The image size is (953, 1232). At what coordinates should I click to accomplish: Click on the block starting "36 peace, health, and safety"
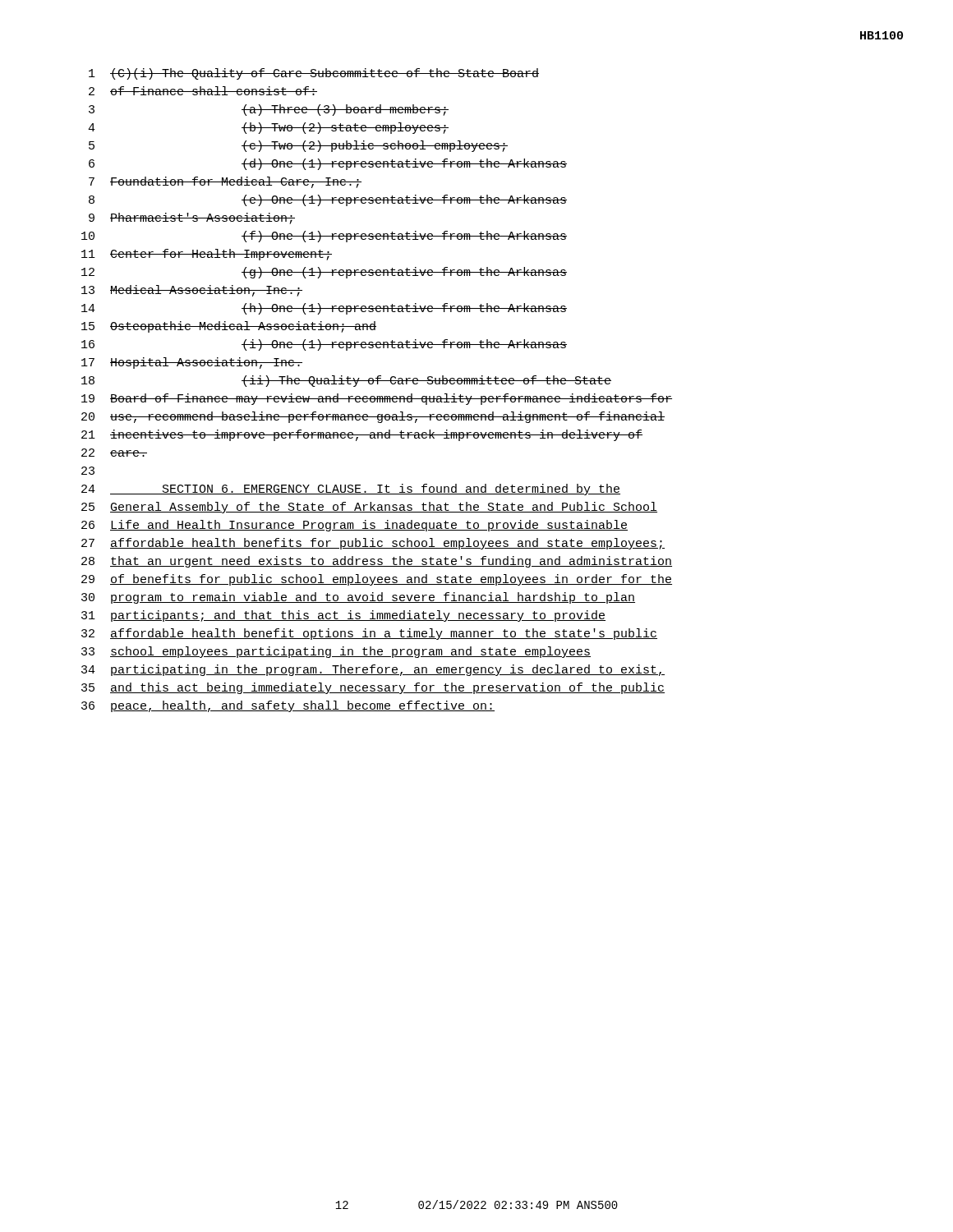click(485, 707)
